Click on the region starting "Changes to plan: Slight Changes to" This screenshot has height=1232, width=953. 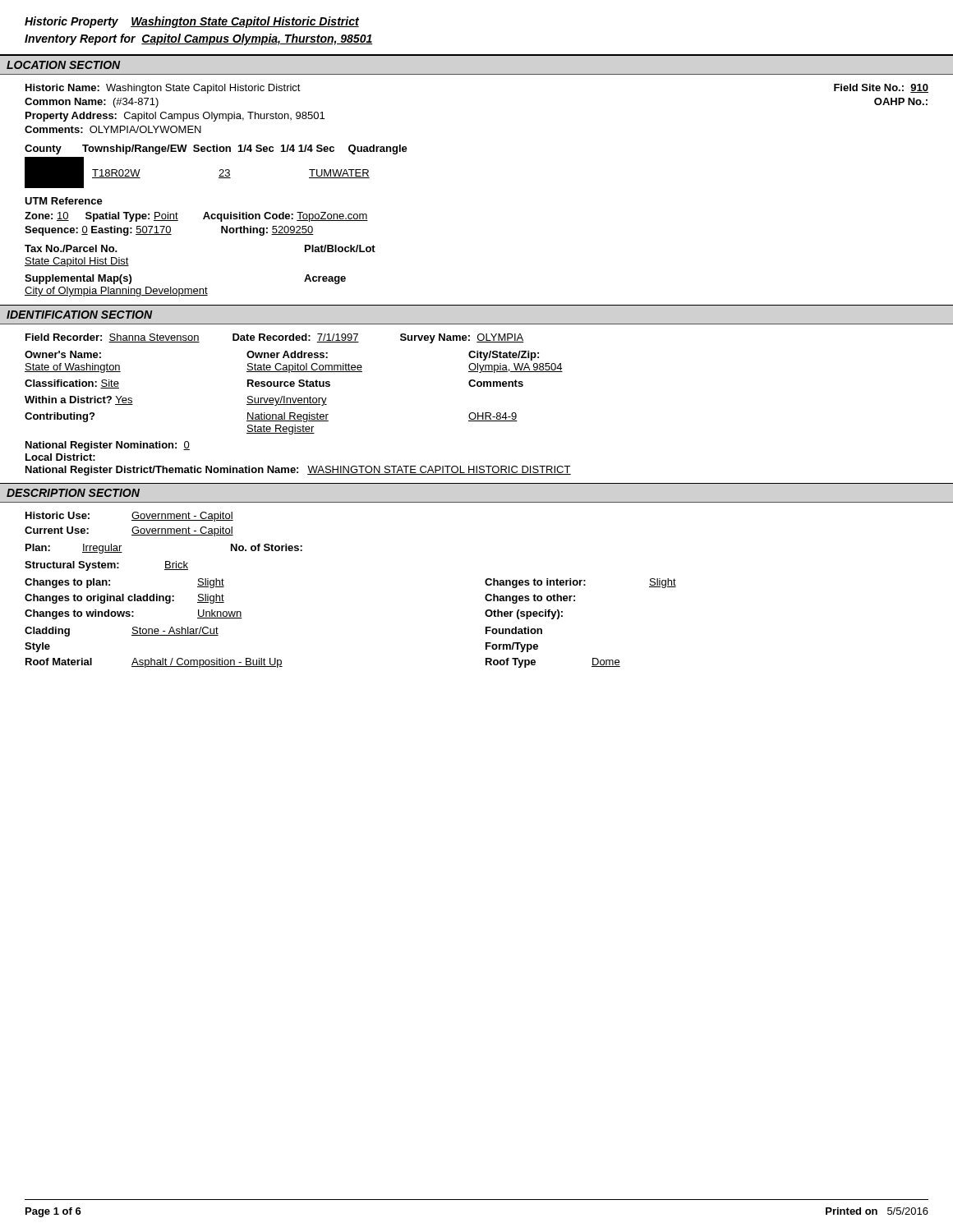[x=476, y=598]
